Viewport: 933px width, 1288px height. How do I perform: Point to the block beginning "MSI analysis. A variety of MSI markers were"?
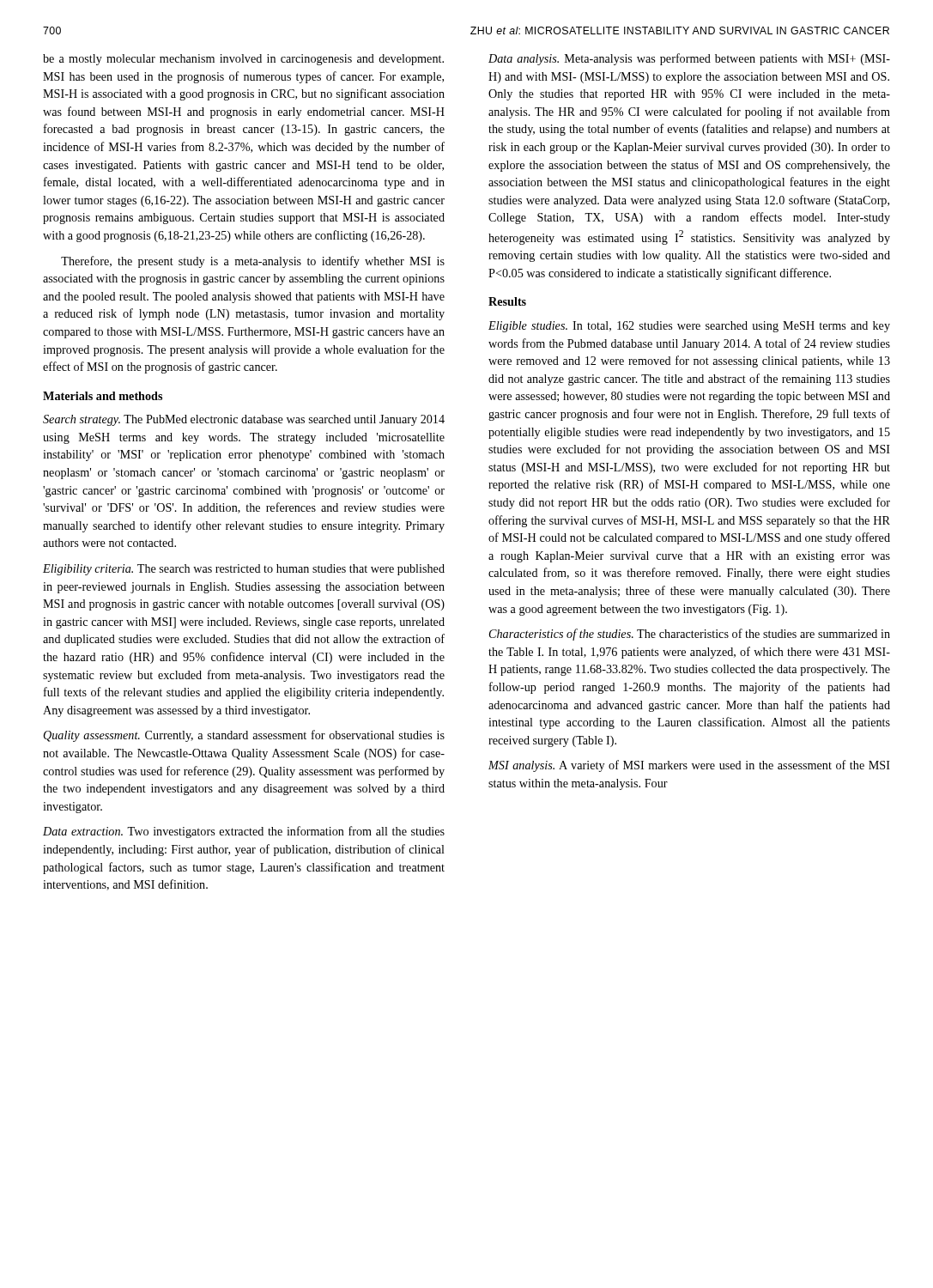[x=689, y=774]
